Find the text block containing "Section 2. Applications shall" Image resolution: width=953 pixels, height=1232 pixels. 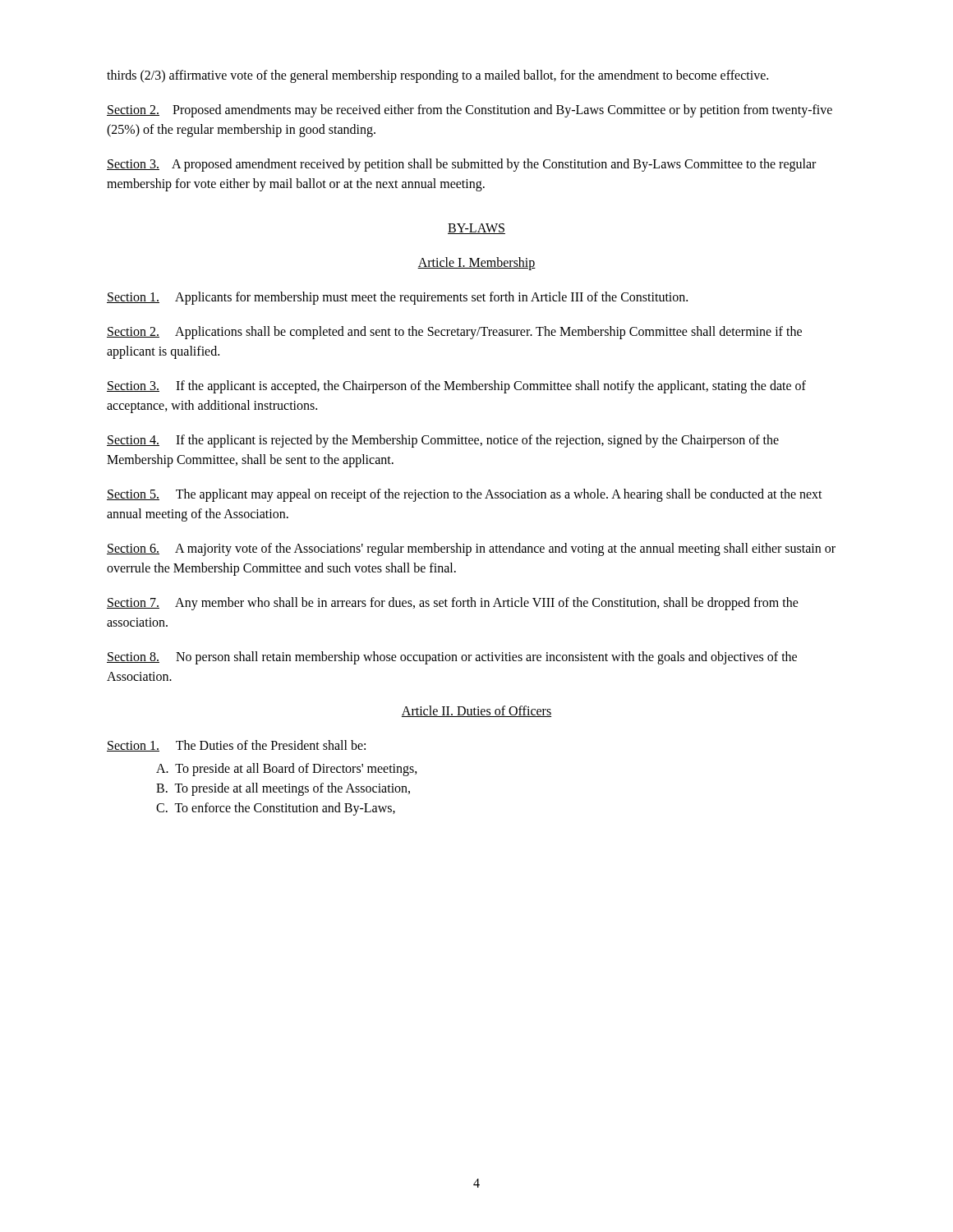tap(455, 341)
